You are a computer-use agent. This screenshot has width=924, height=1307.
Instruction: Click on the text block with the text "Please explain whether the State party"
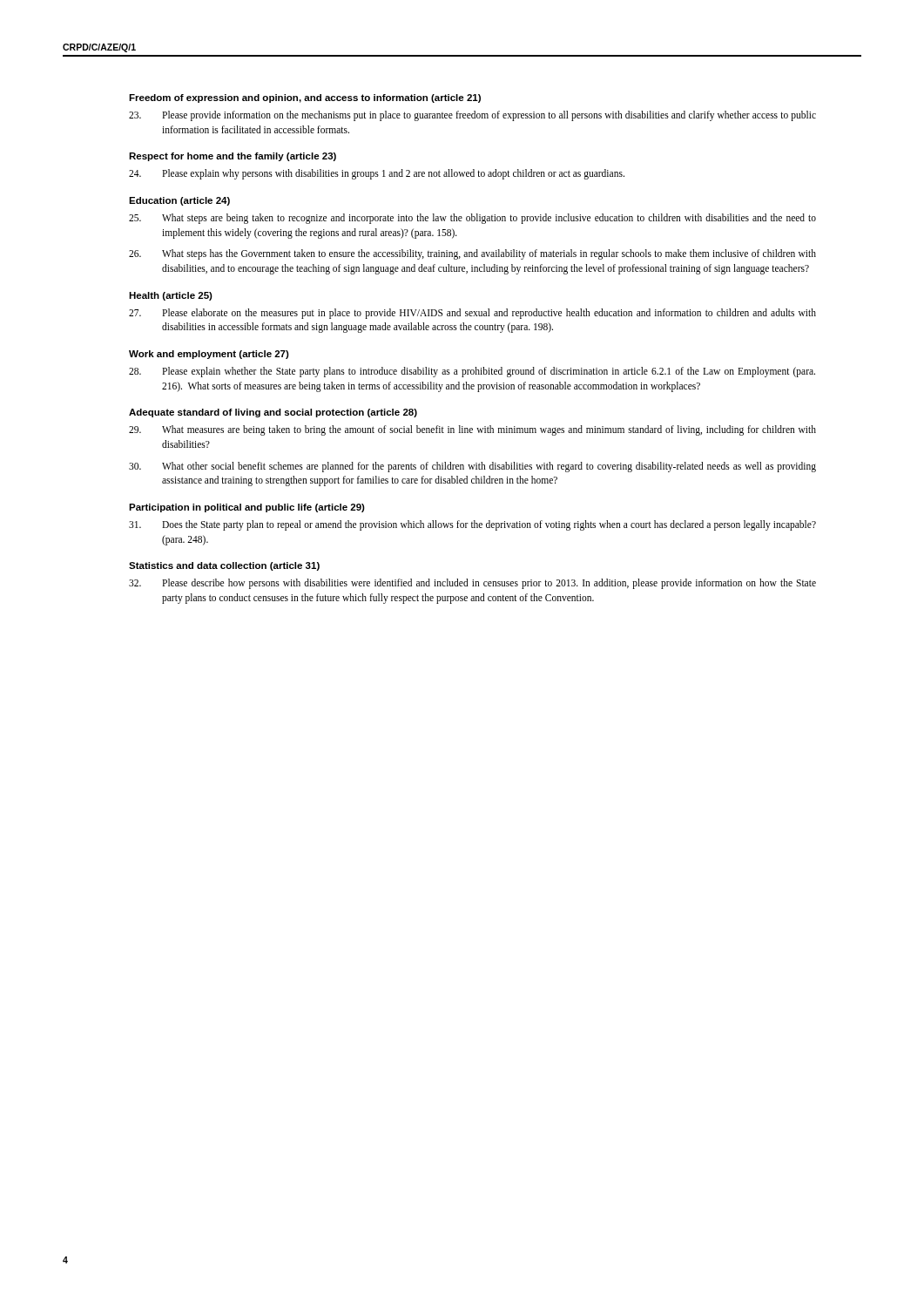point(472,379)
